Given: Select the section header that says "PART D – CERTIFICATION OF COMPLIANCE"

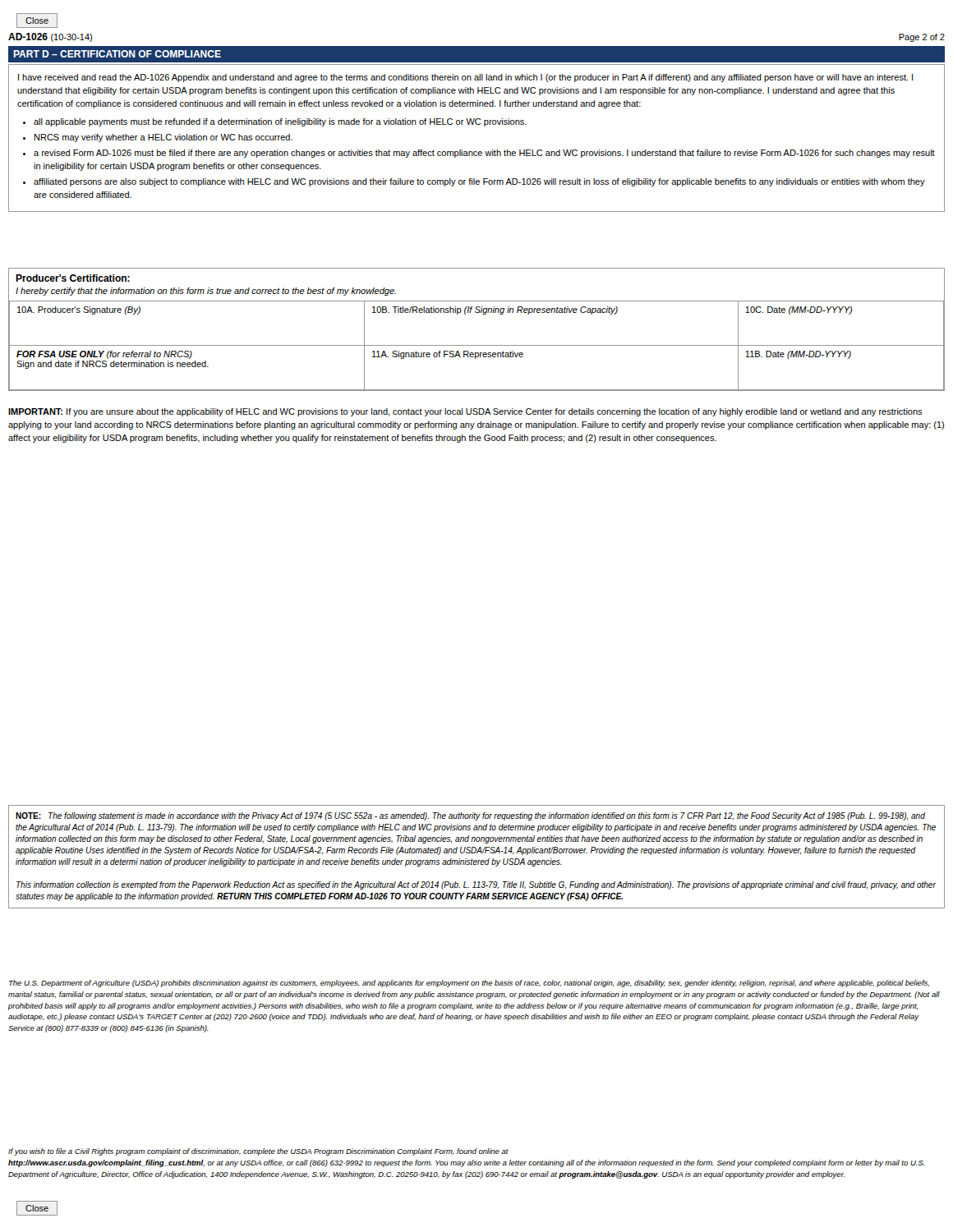Looking at the screenshot, I should click(x=117, y=54).
